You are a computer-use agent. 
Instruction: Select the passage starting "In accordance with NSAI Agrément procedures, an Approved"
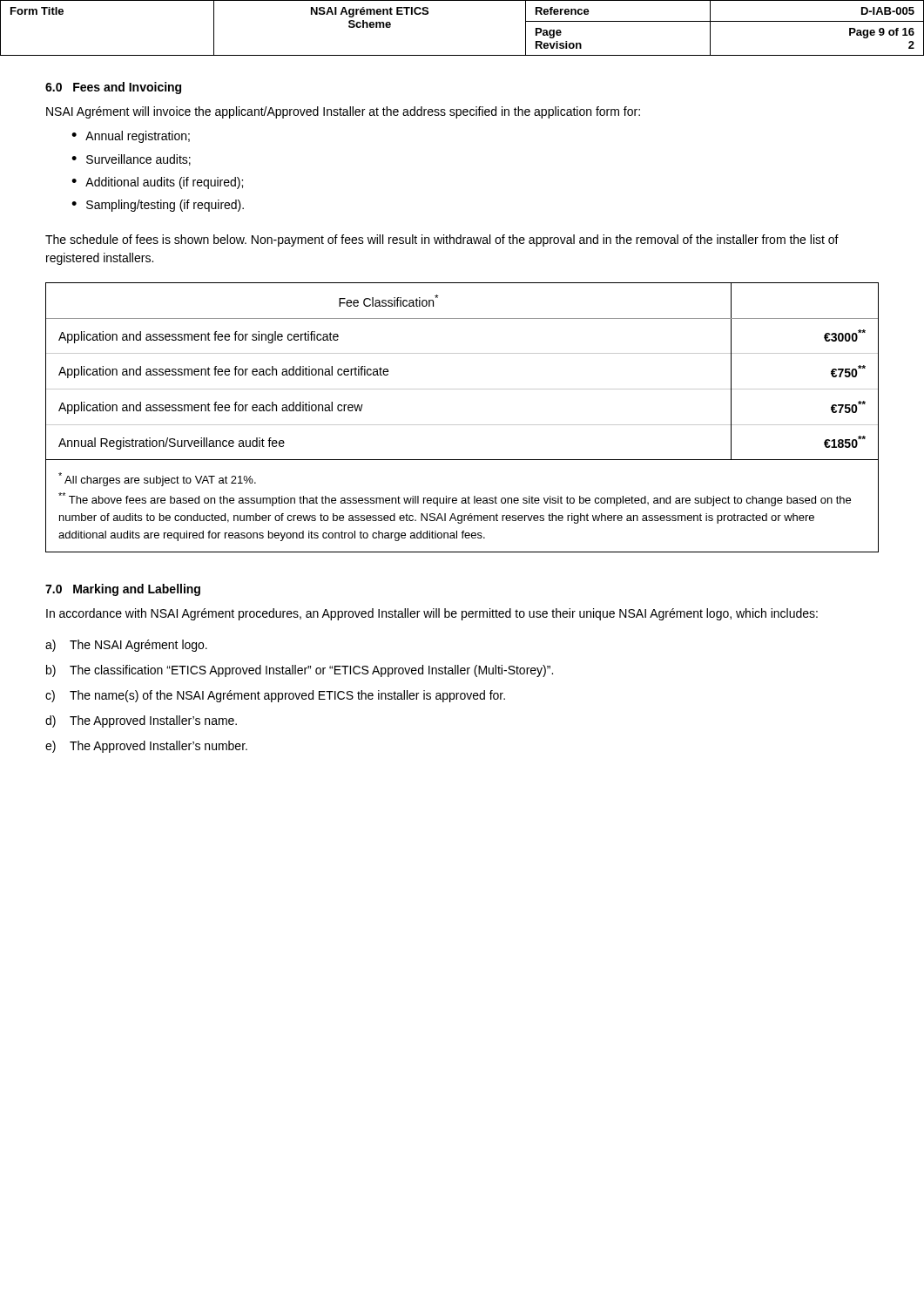coord(432,613)
